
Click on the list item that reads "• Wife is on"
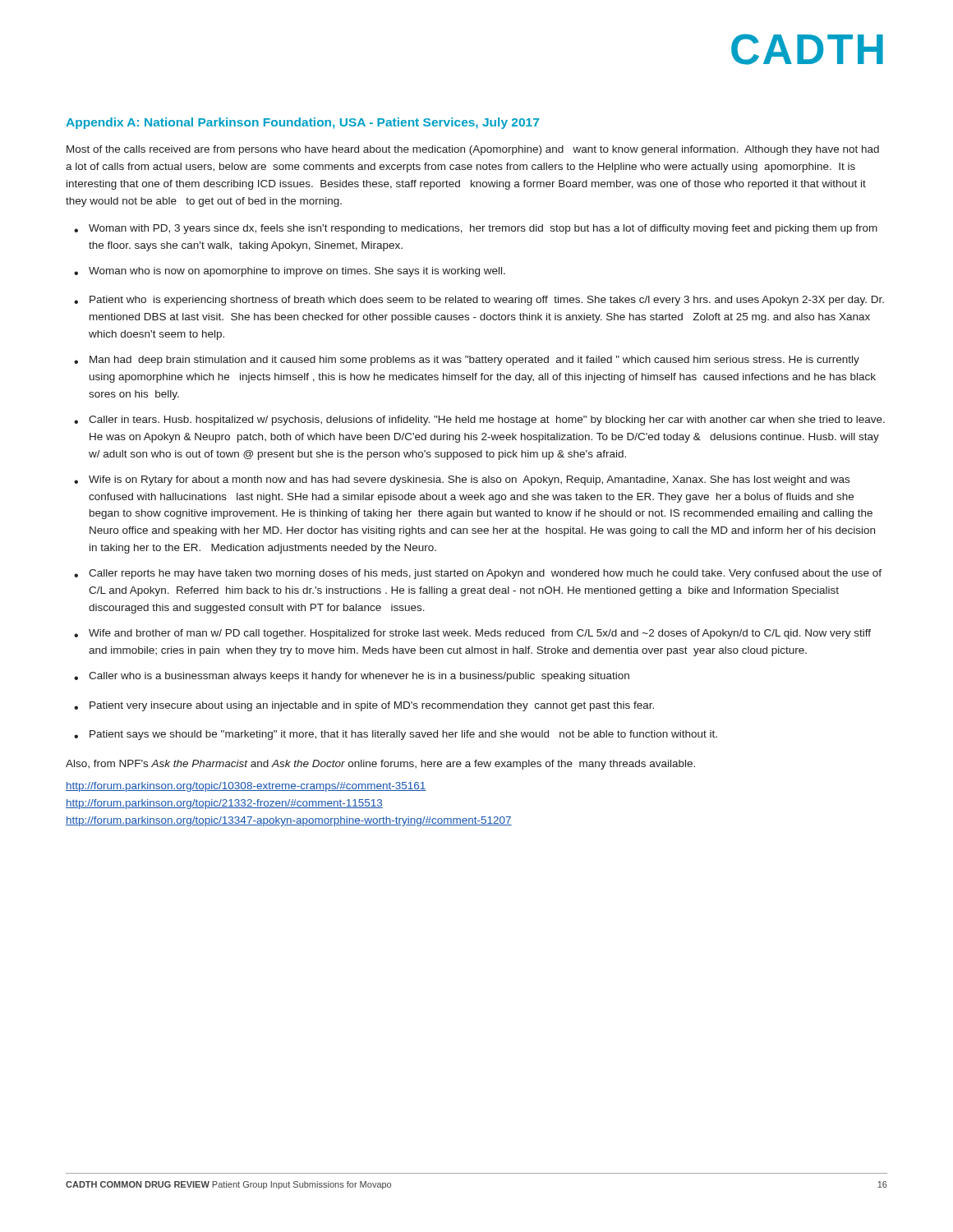pos(481,514)
